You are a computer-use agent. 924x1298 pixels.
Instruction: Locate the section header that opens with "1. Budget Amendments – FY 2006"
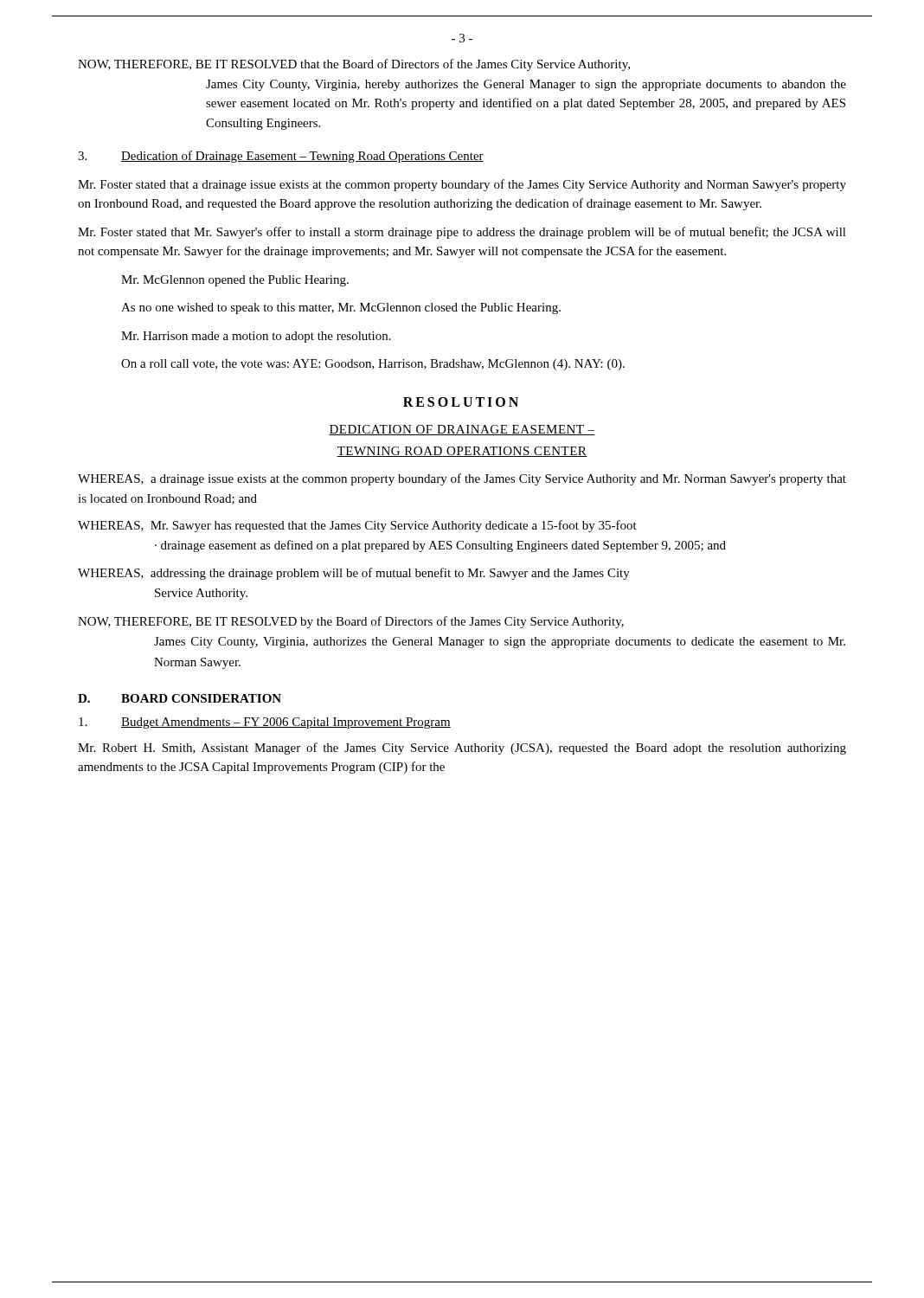click(264, 722)
